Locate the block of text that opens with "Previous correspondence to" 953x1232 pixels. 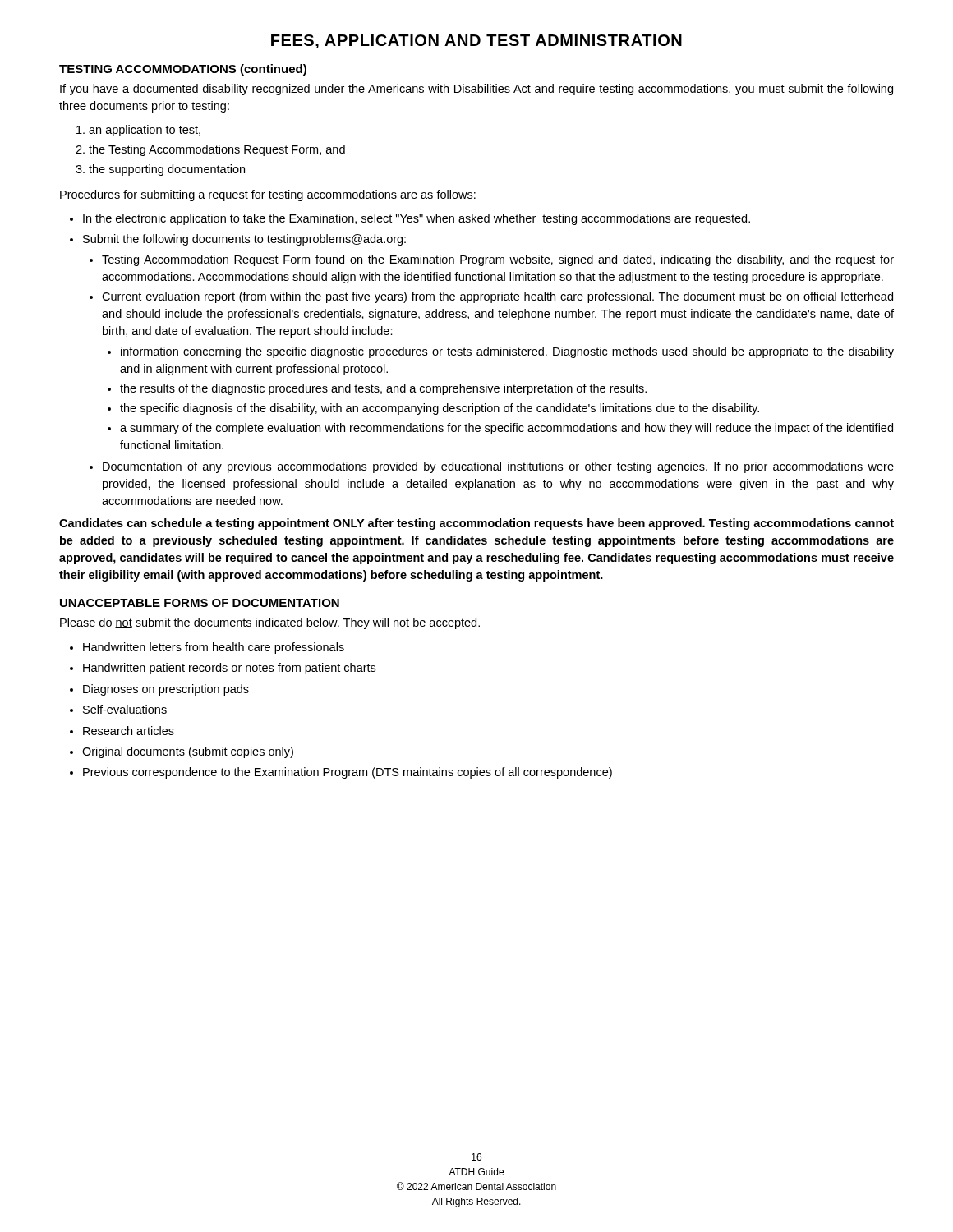tap(347, 772)
